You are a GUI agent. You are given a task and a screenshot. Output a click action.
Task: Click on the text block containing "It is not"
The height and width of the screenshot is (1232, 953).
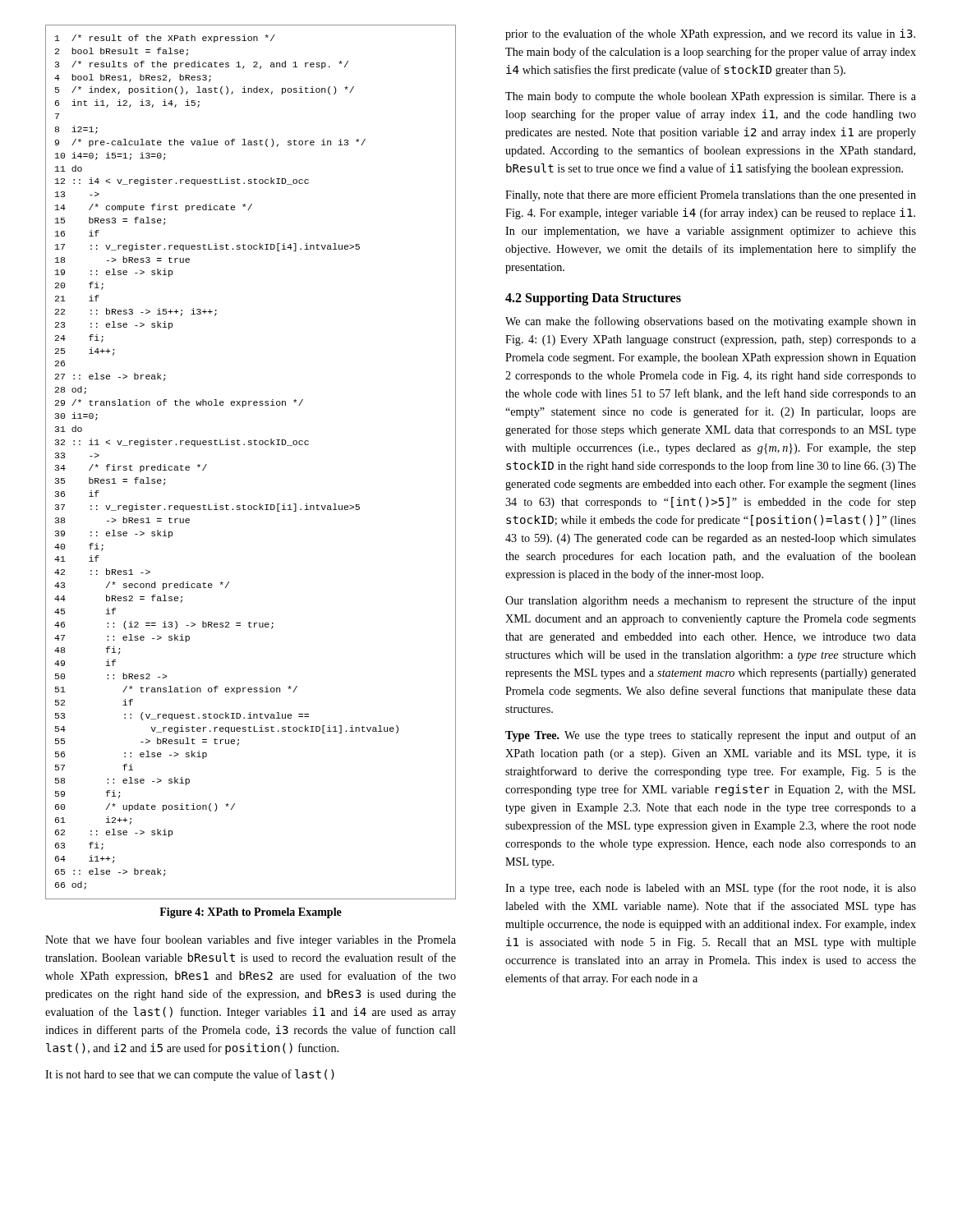tap(191, 1074)
